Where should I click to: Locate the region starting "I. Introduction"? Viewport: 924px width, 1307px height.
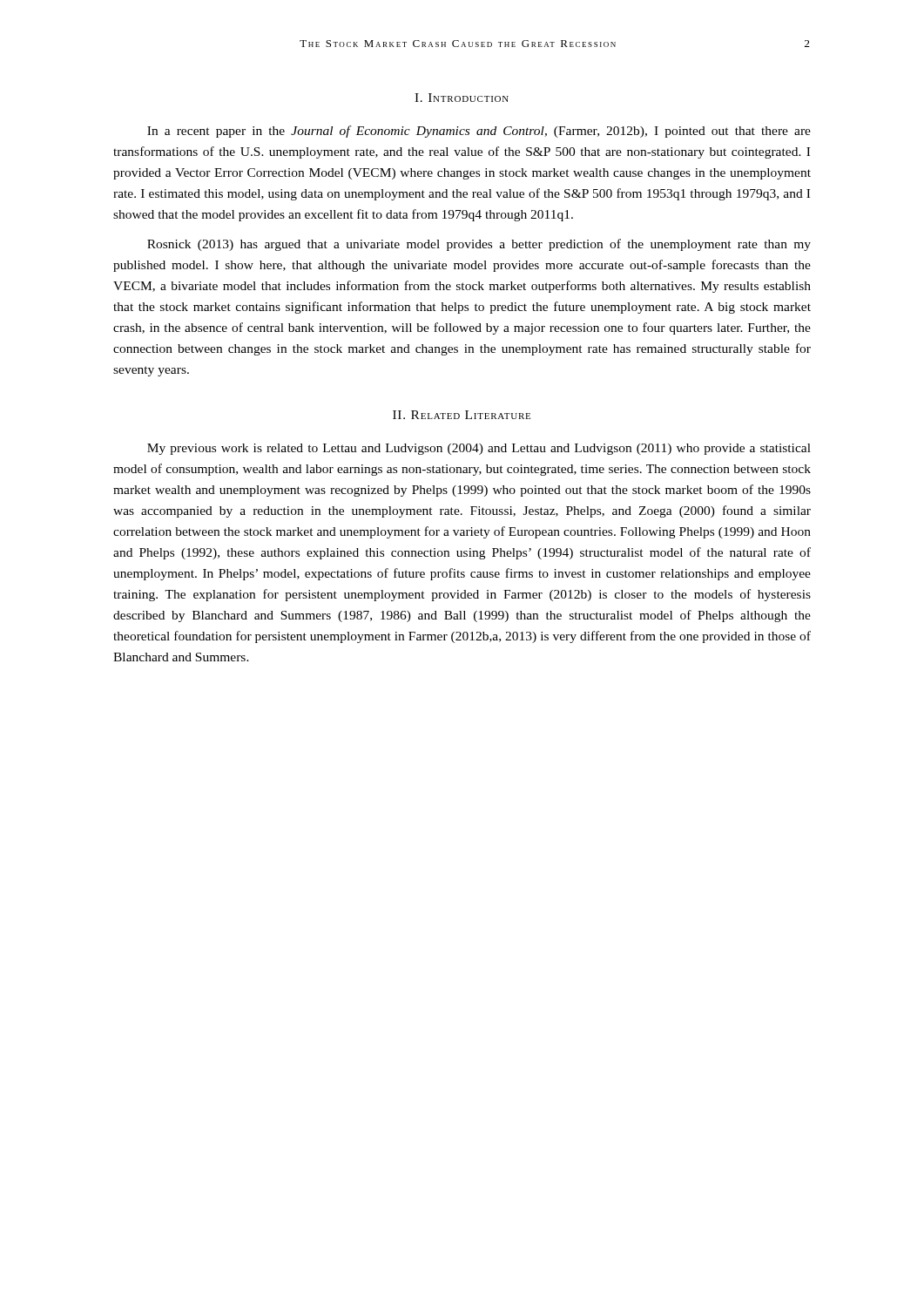[462, 97]
